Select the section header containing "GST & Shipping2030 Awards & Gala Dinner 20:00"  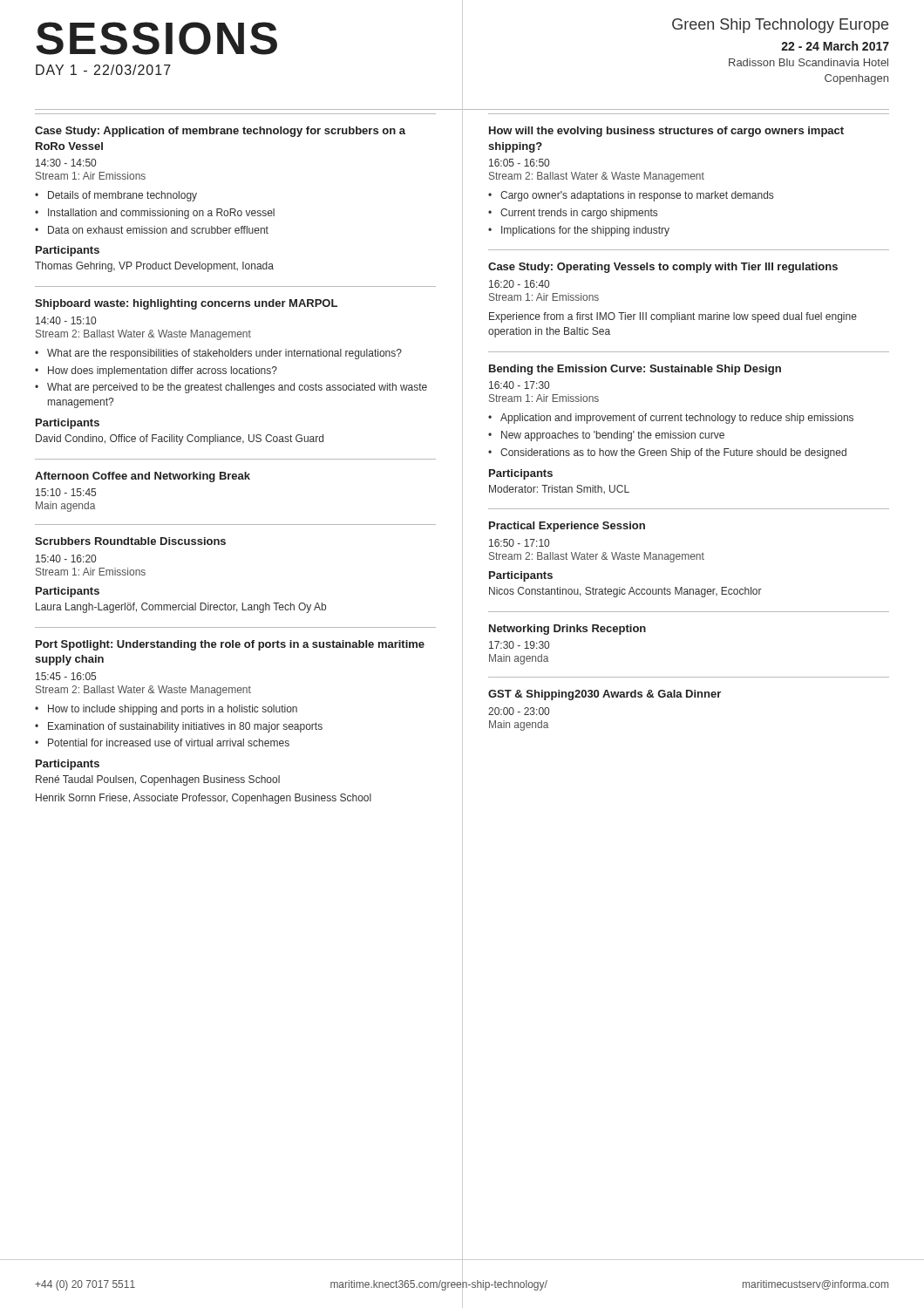tap(689, 708)
